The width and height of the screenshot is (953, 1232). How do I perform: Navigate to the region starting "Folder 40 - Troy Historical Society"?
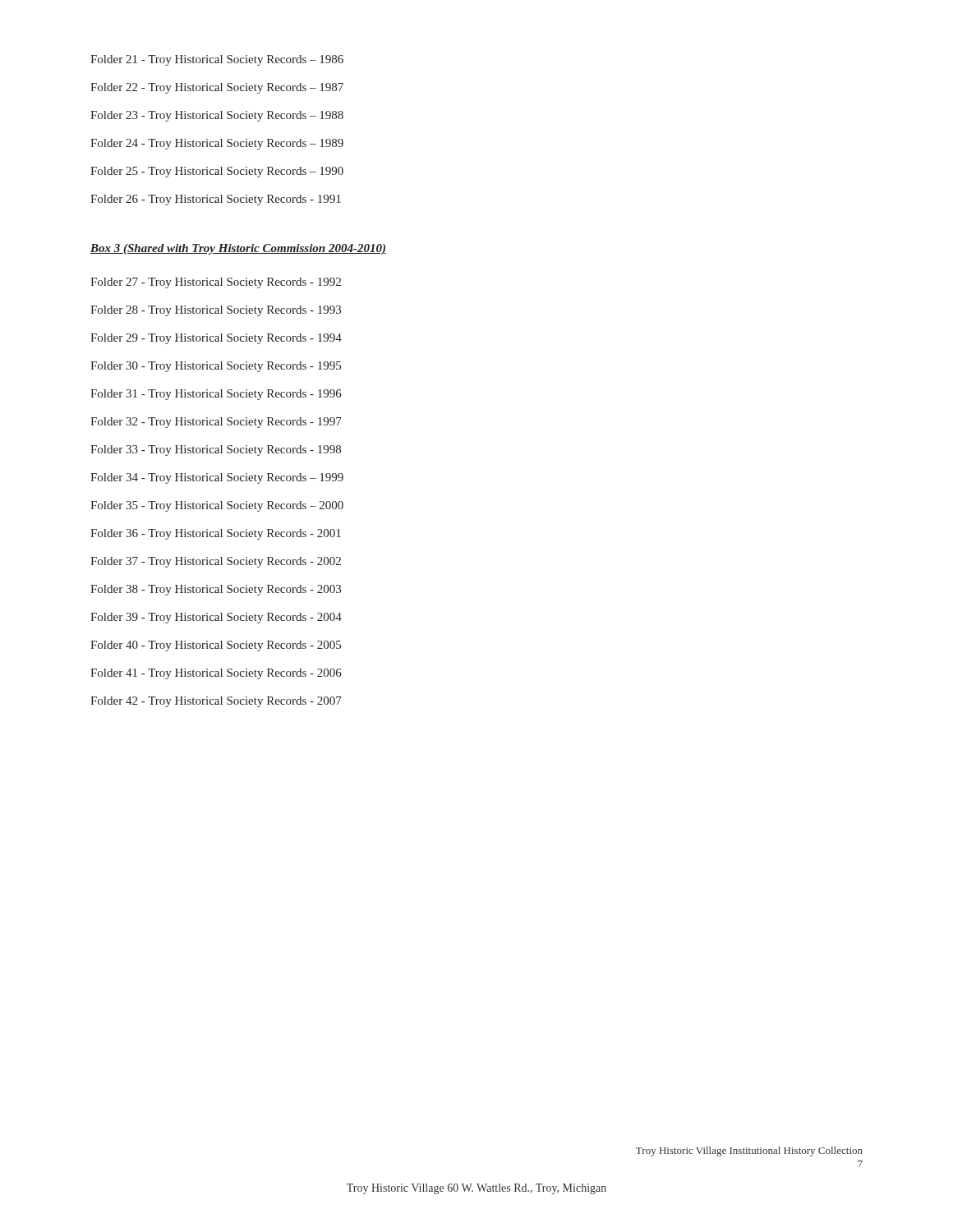(216, 645)
